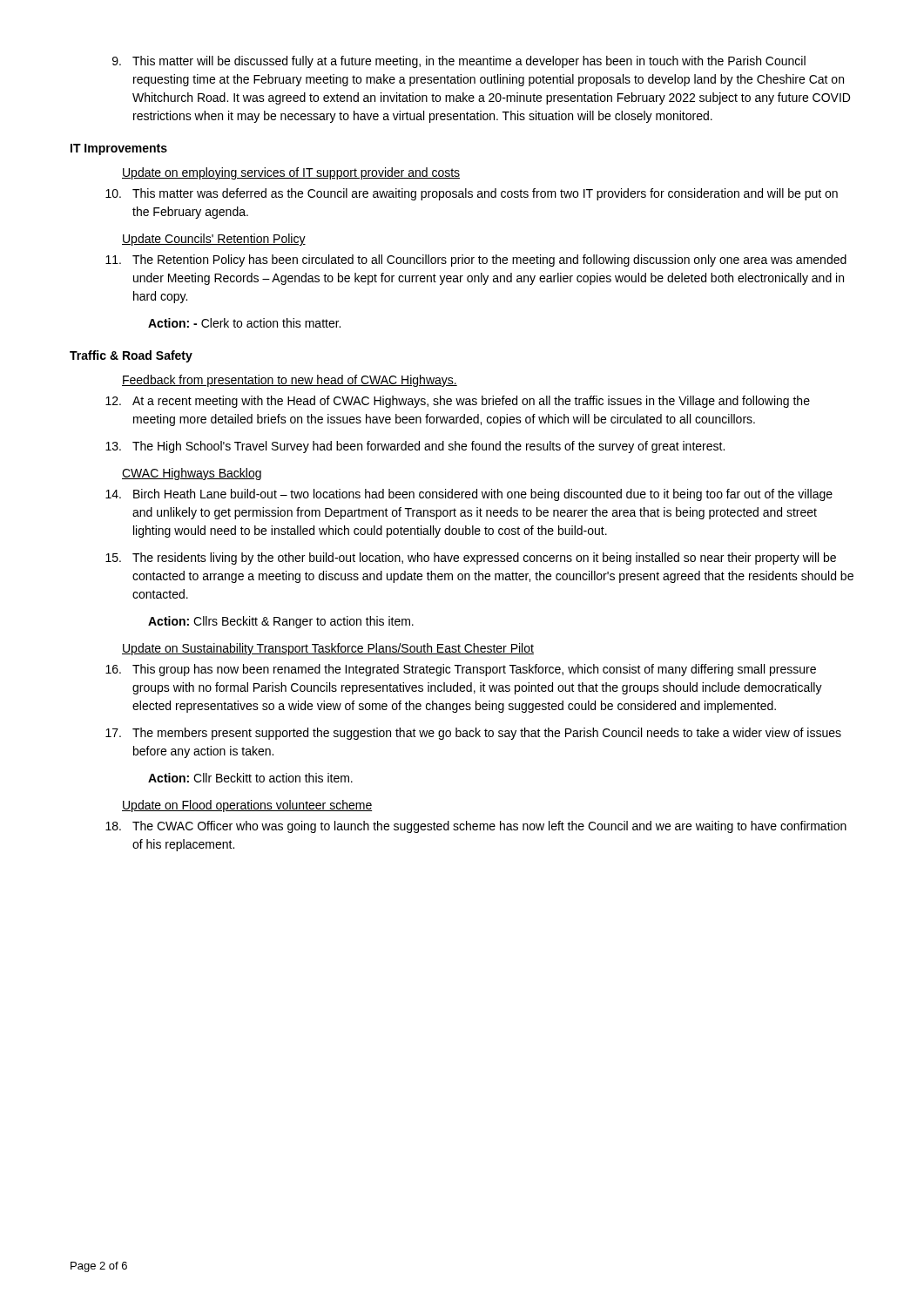Screen dimensions: 1307x924
Task: Find the block on this page that starts "11. The Retention Policy has been circulated to"
Action: (x=462, y=278)
